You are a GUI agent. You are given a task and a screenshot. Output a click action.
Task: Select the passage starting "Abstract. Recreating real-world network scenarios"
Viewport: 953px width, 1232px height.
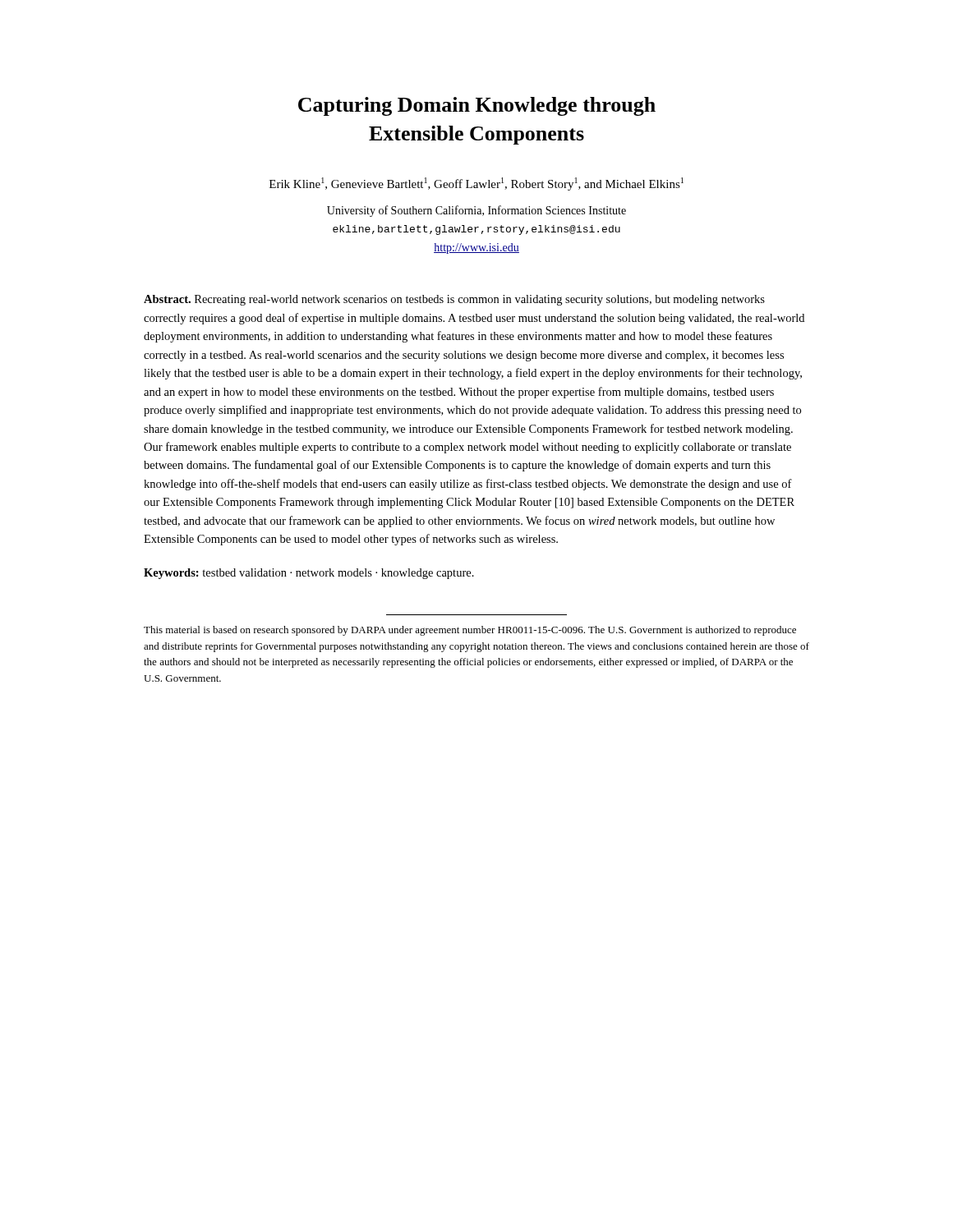pos(476,419)
